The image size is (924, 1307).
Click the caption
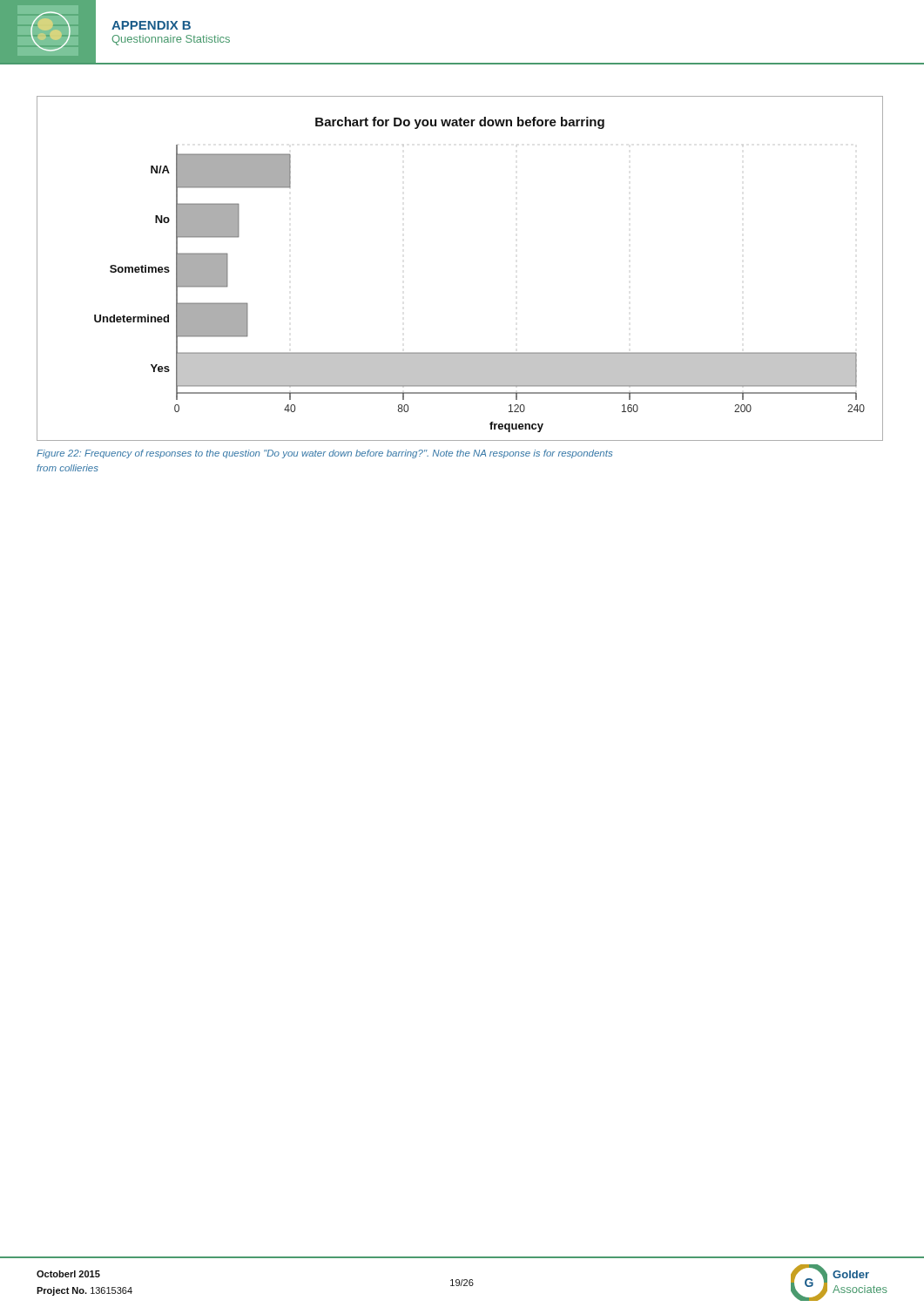pos(325,461)
